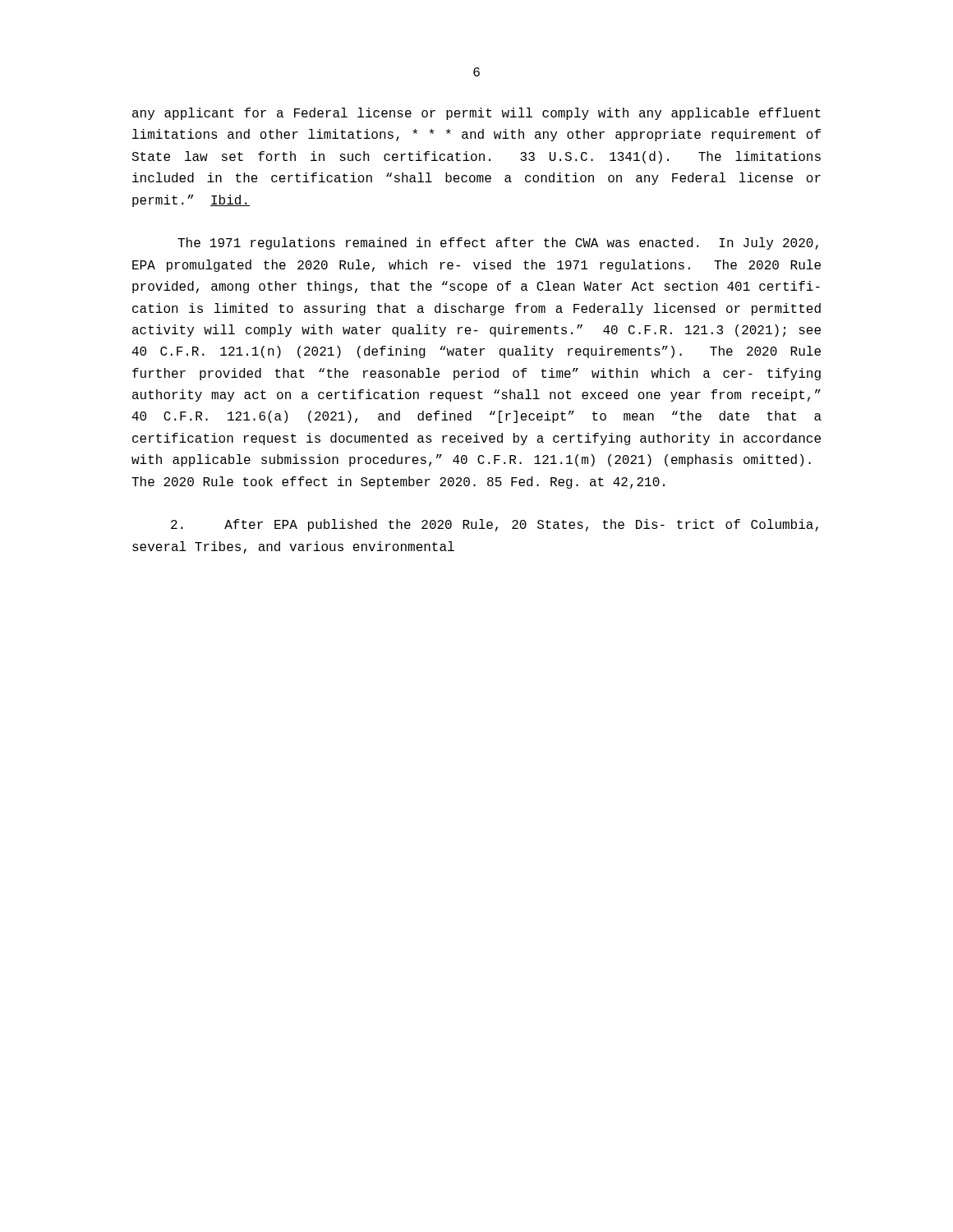The height and width of the screenshot is (1232, 953).
Task: Navigate to the text starting "After EPA published the 2020 Rule, 20 States,"
Action: pyautogui.click(x=476, y=537)
